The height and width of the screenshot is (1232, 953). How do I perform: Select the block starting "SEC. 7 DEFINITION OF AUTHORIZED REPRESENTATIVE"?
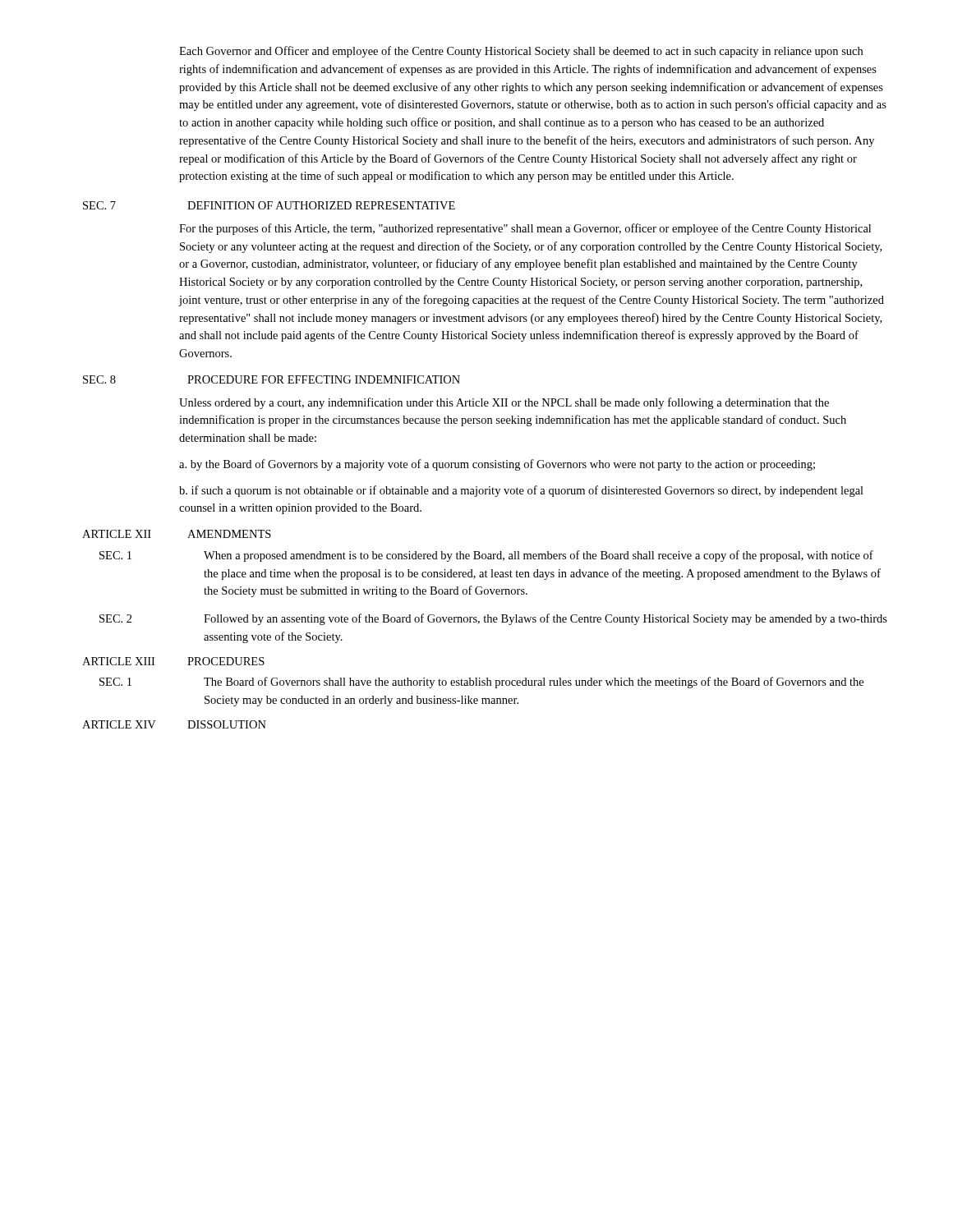coord(269,205)
